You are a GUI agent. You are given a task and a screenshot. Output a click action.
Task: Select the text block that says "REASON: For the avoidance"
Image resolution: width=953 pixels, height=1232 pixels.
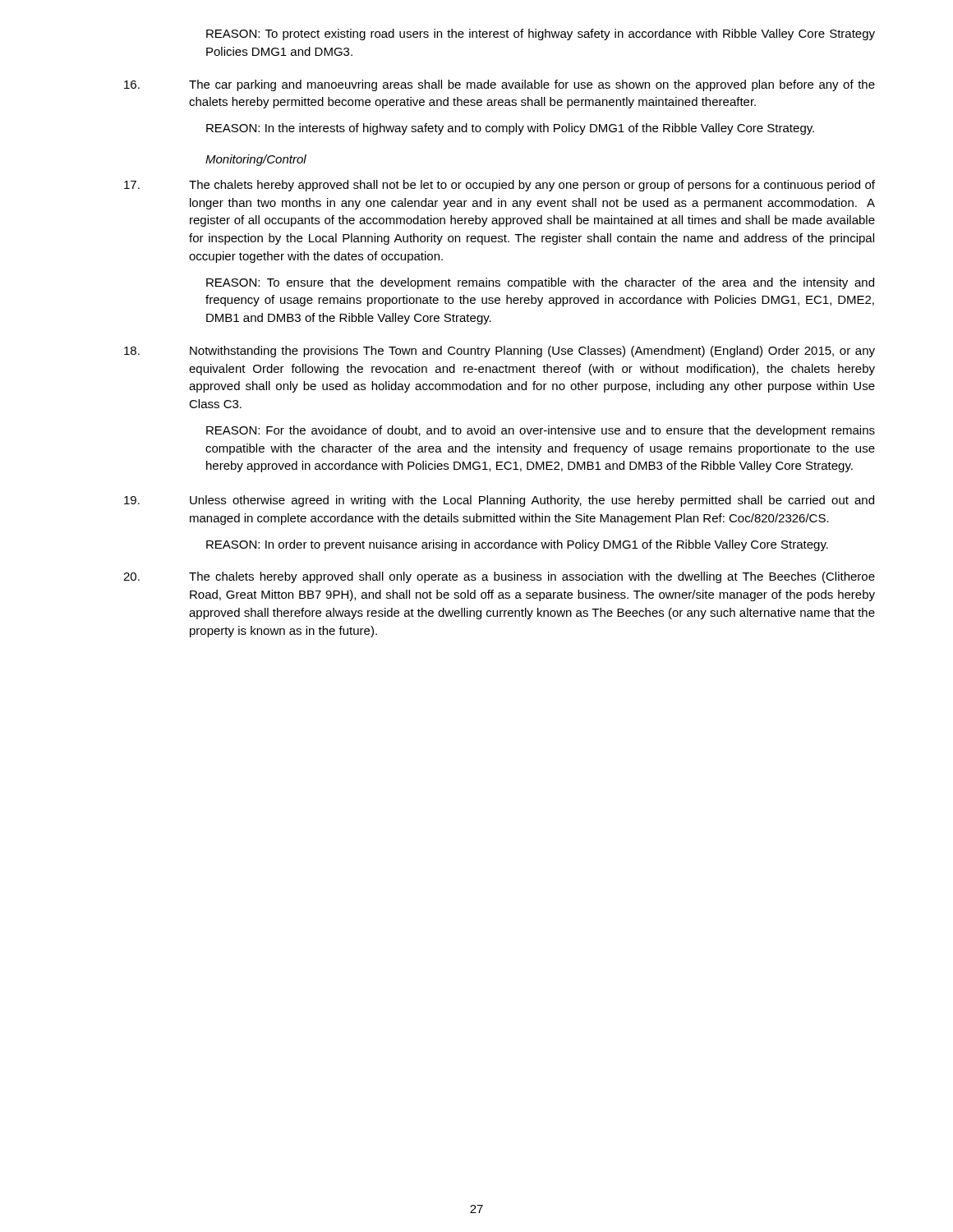coord(540,448)
